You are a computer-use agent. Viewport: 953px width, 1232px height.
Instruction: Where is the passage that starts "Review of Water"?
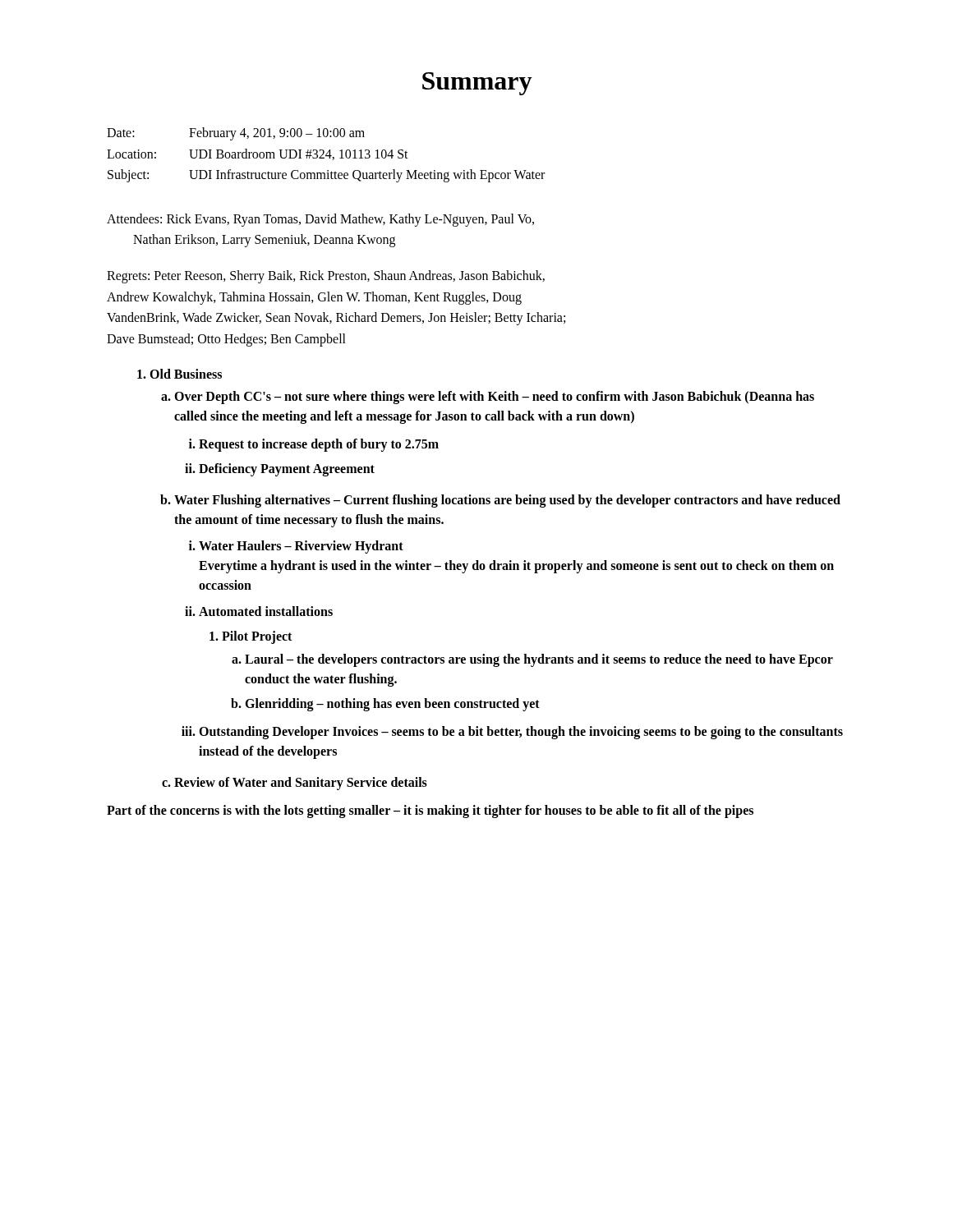tap(301, 783)
